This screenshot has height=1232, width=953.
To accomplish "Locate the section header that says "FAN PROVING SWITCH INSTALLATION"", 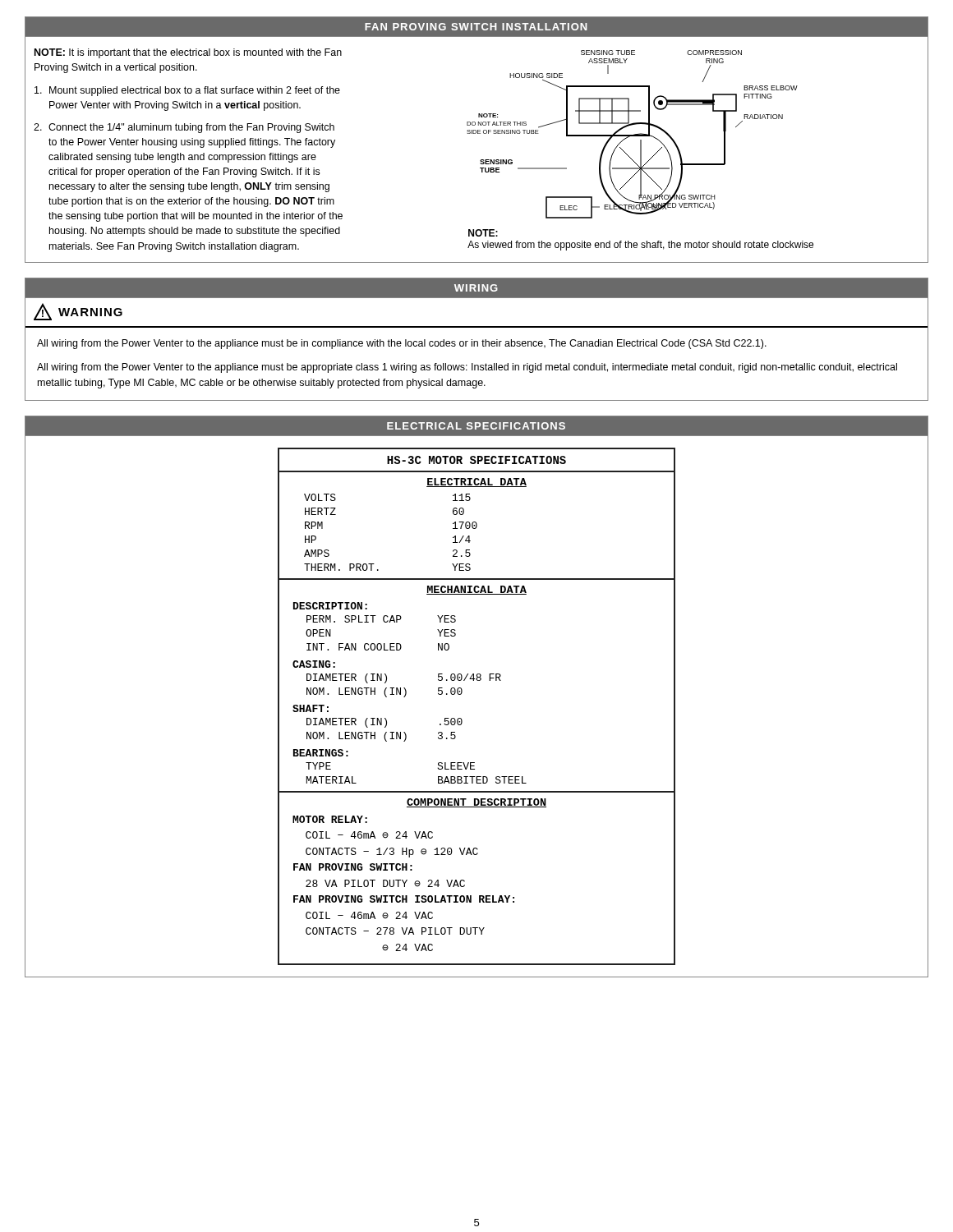I will tap(476, 27).
